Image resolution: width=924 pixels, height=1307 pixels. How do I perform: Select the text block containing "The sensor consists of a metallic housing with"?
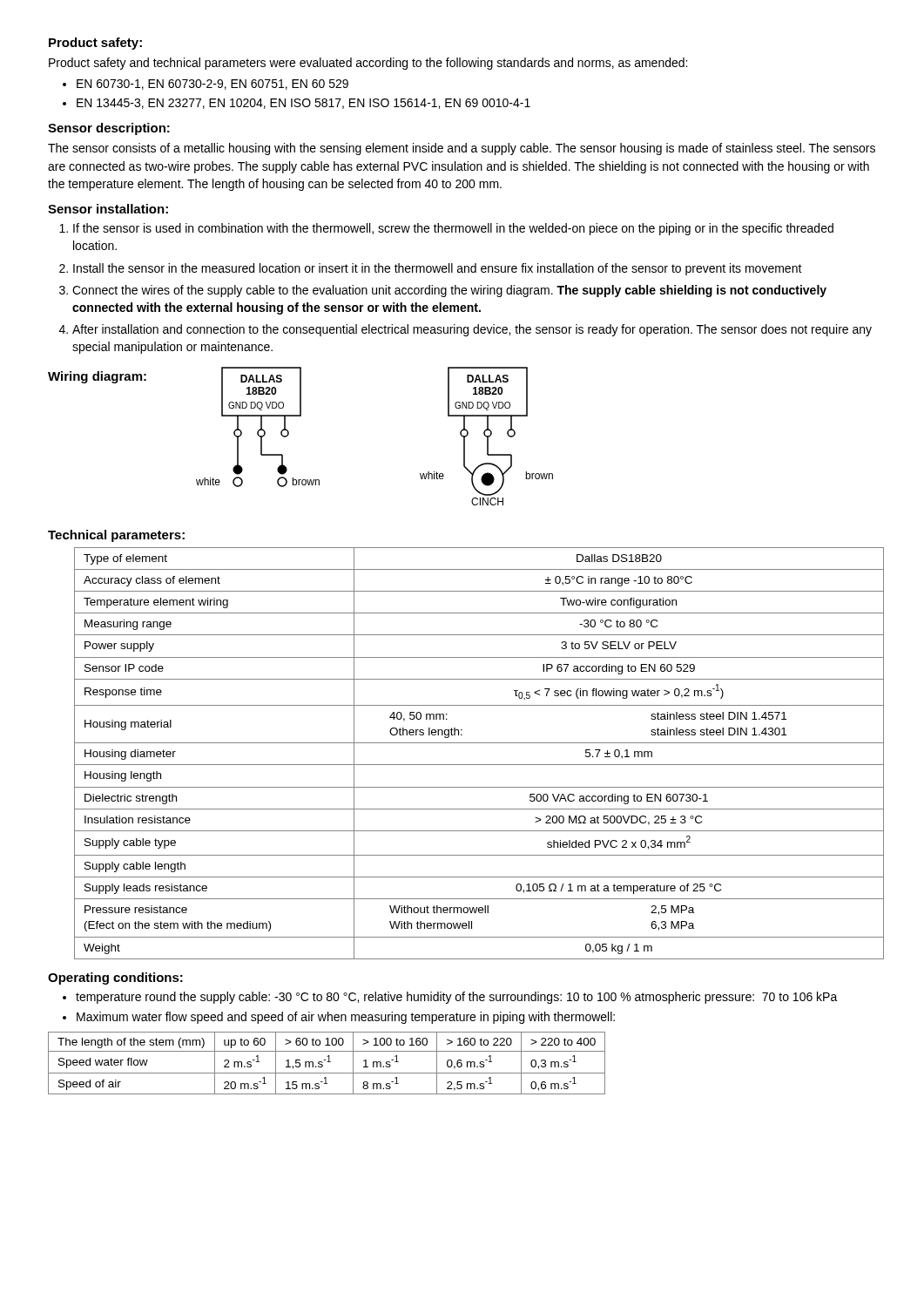pos(462,166)
